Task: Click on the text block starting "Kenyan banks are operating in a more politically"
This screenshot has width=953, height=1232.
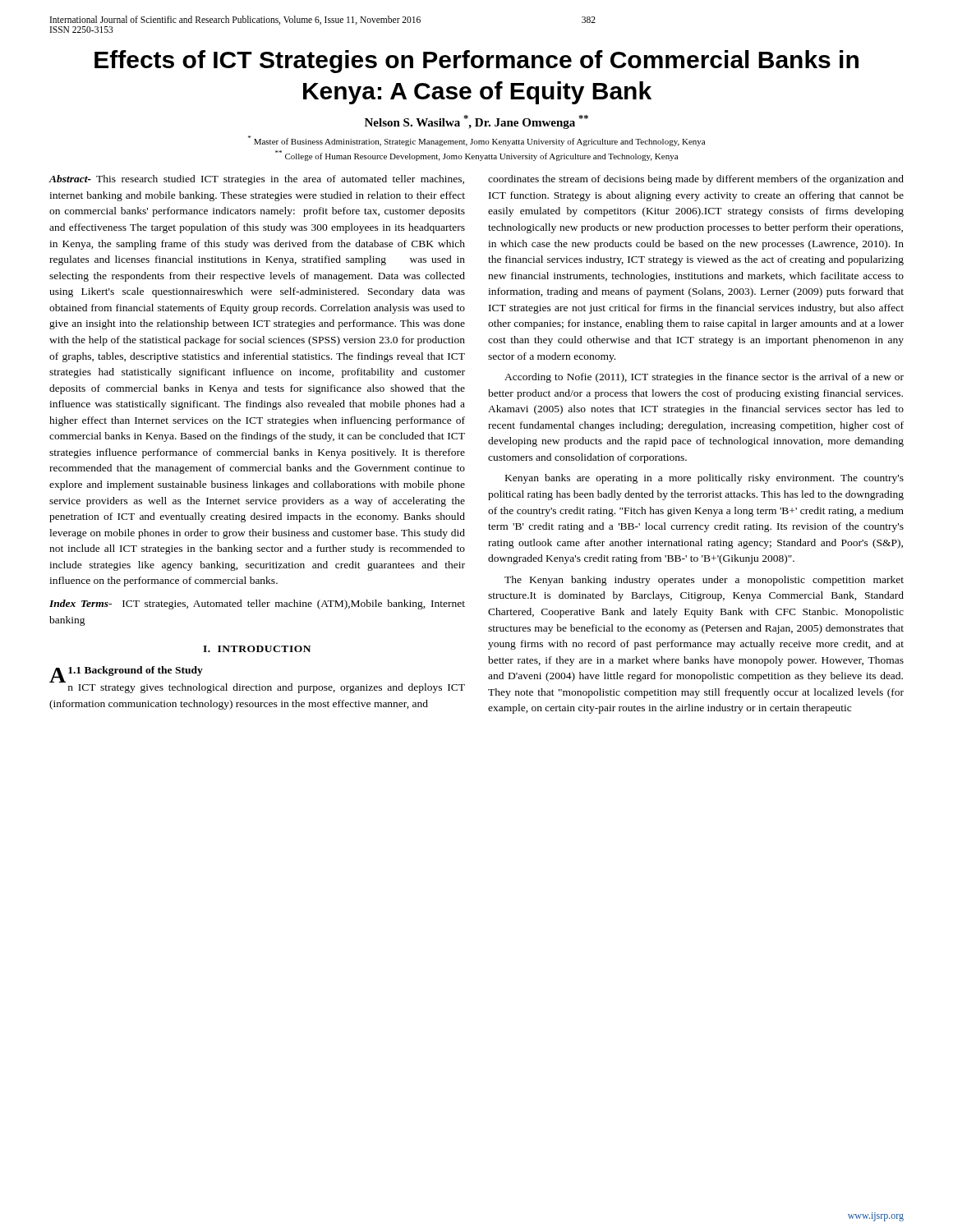Action: click(696, 518)
